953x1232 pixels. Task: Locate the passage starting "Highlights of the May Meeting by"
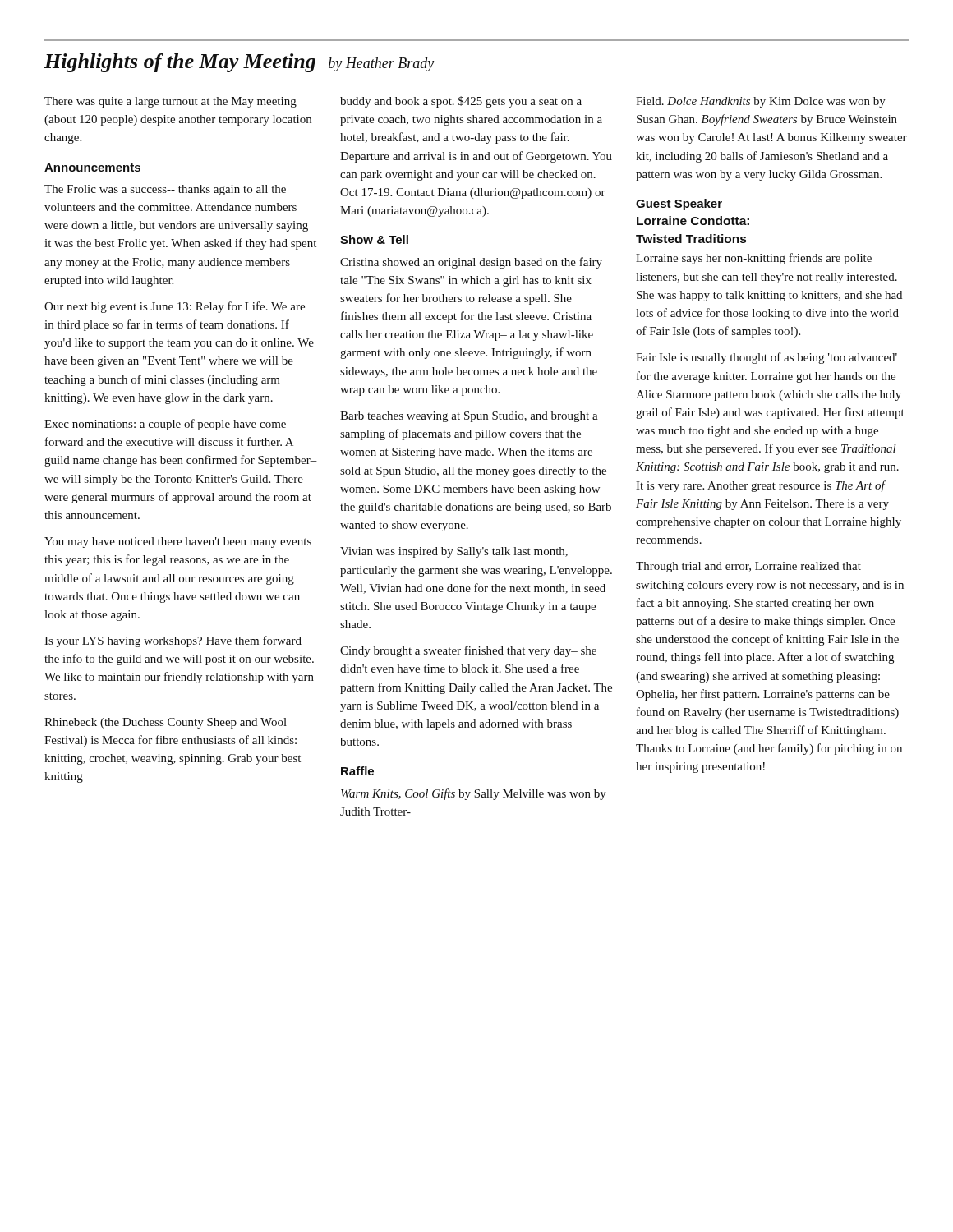click(x=239, y=61)
